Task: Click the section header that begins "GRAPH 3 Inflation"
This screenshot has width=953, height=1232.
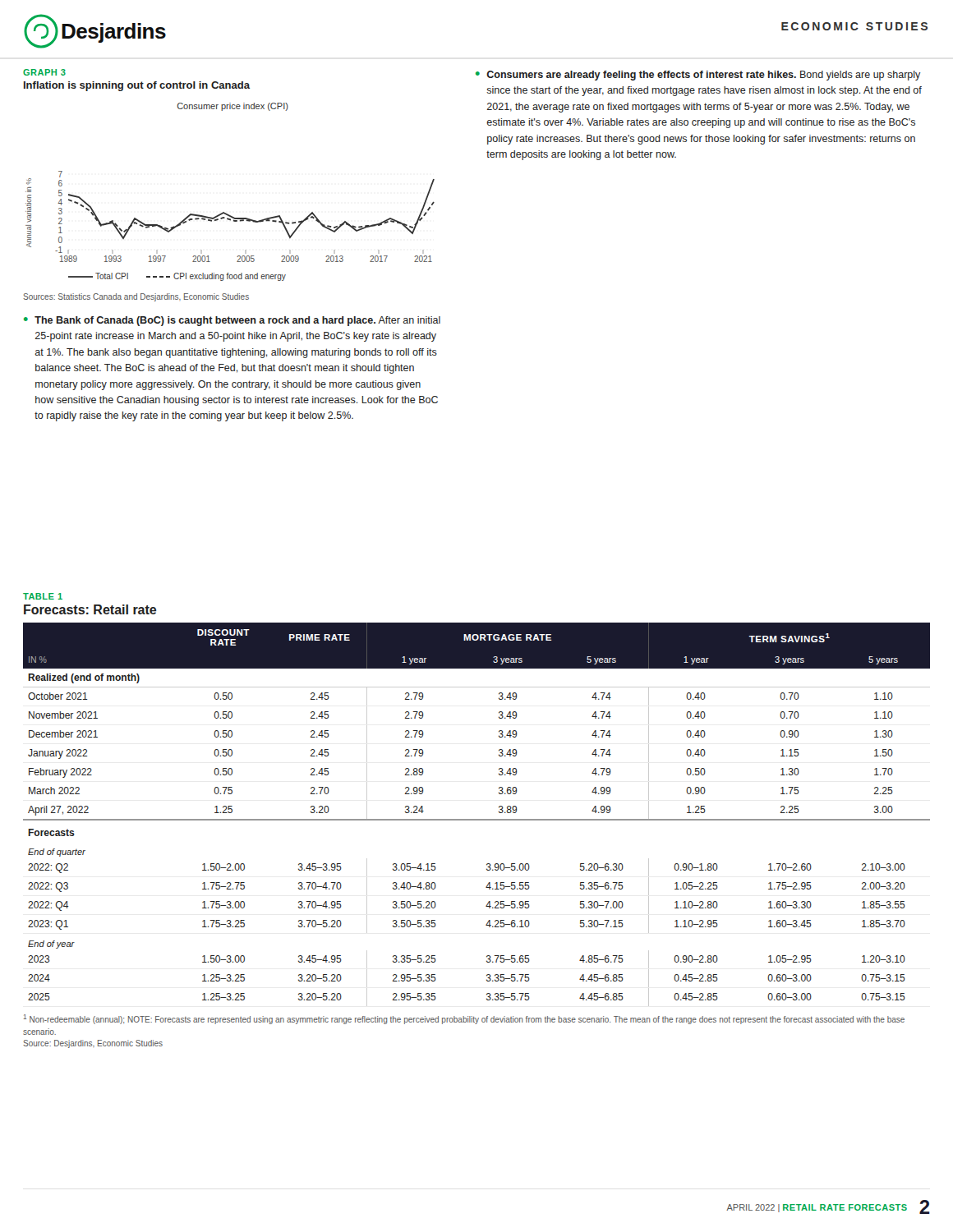Action: (x=232, y=79)
